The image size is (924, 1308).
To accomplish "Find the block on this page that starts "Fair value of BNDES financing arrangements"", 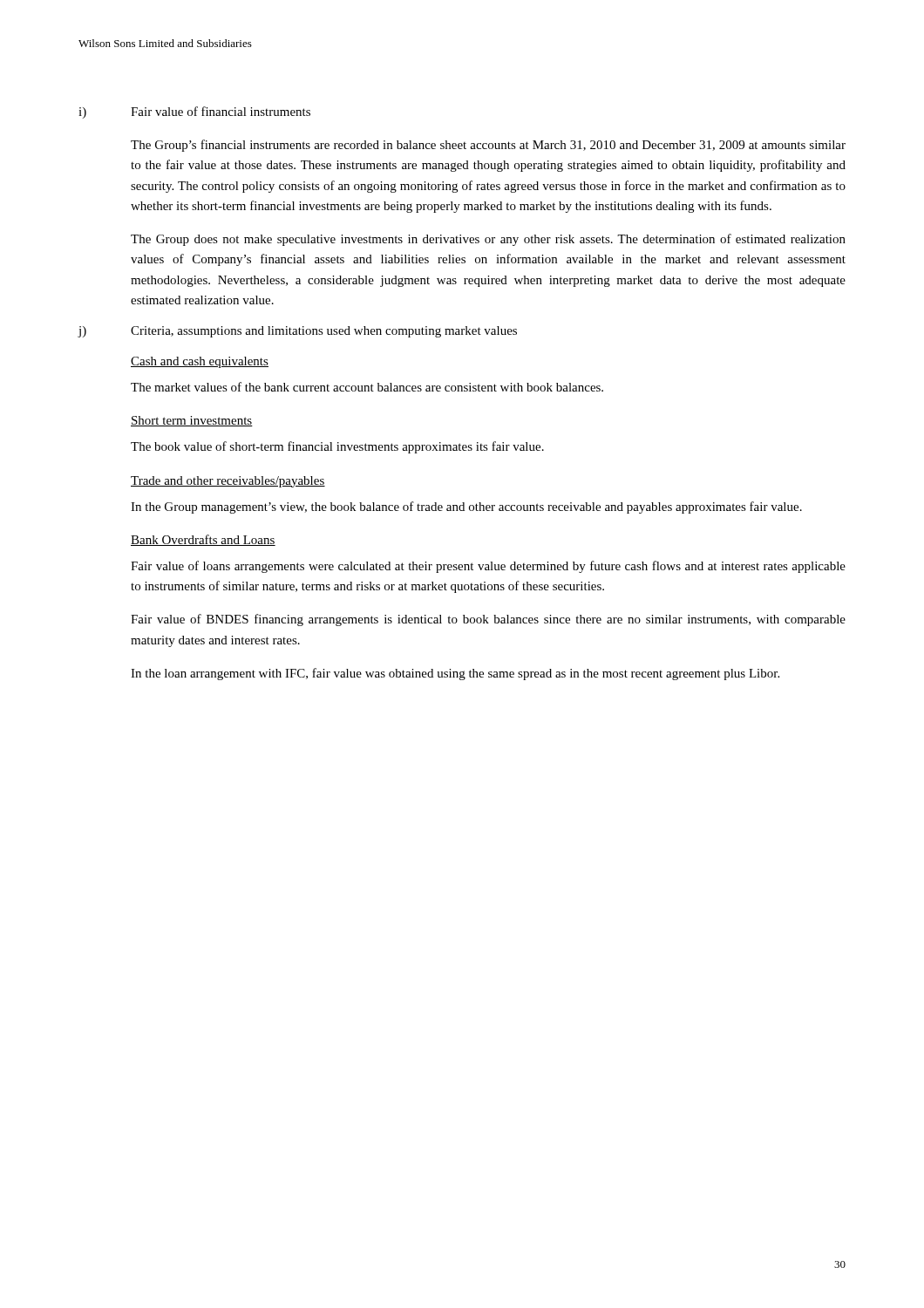I will coord(488,629).
